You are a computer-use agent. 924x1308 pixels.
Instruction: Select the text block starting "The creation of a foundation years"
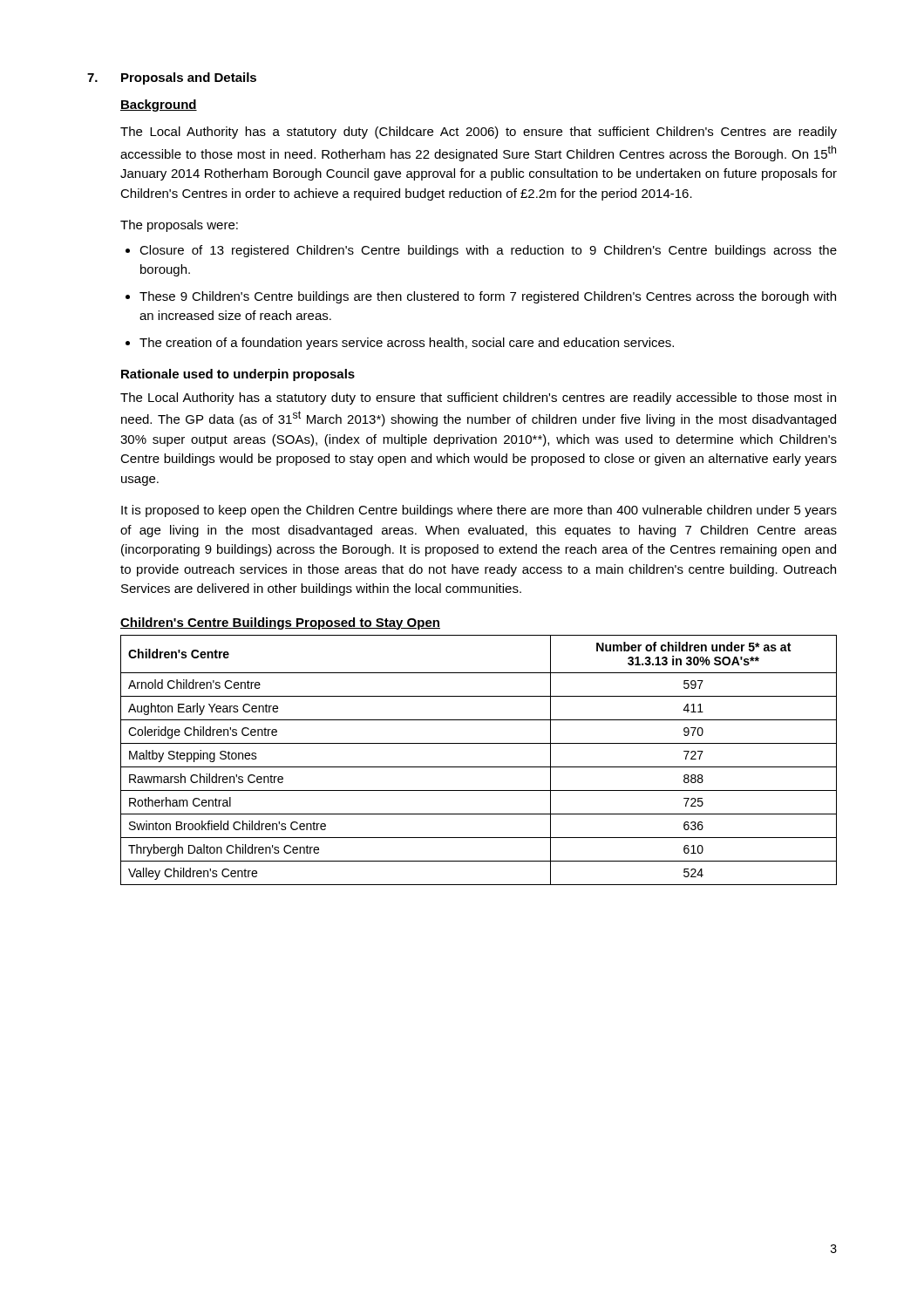[479, 342]
